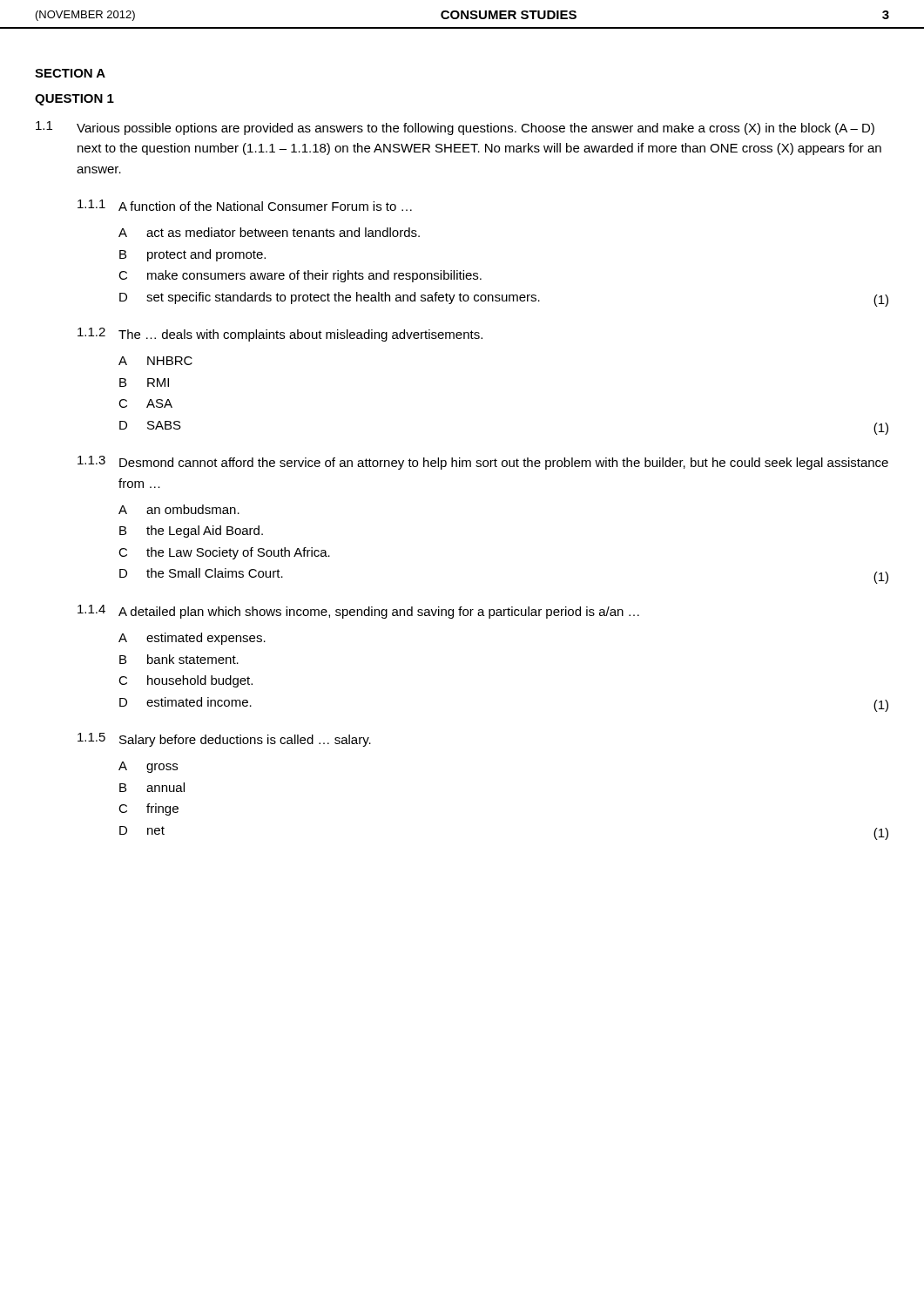This screenshot has width=924, height=1307.
Task: Select the list item that says "ANHBRC BRMI CASA DSABS"
Action: pos(155,361)
